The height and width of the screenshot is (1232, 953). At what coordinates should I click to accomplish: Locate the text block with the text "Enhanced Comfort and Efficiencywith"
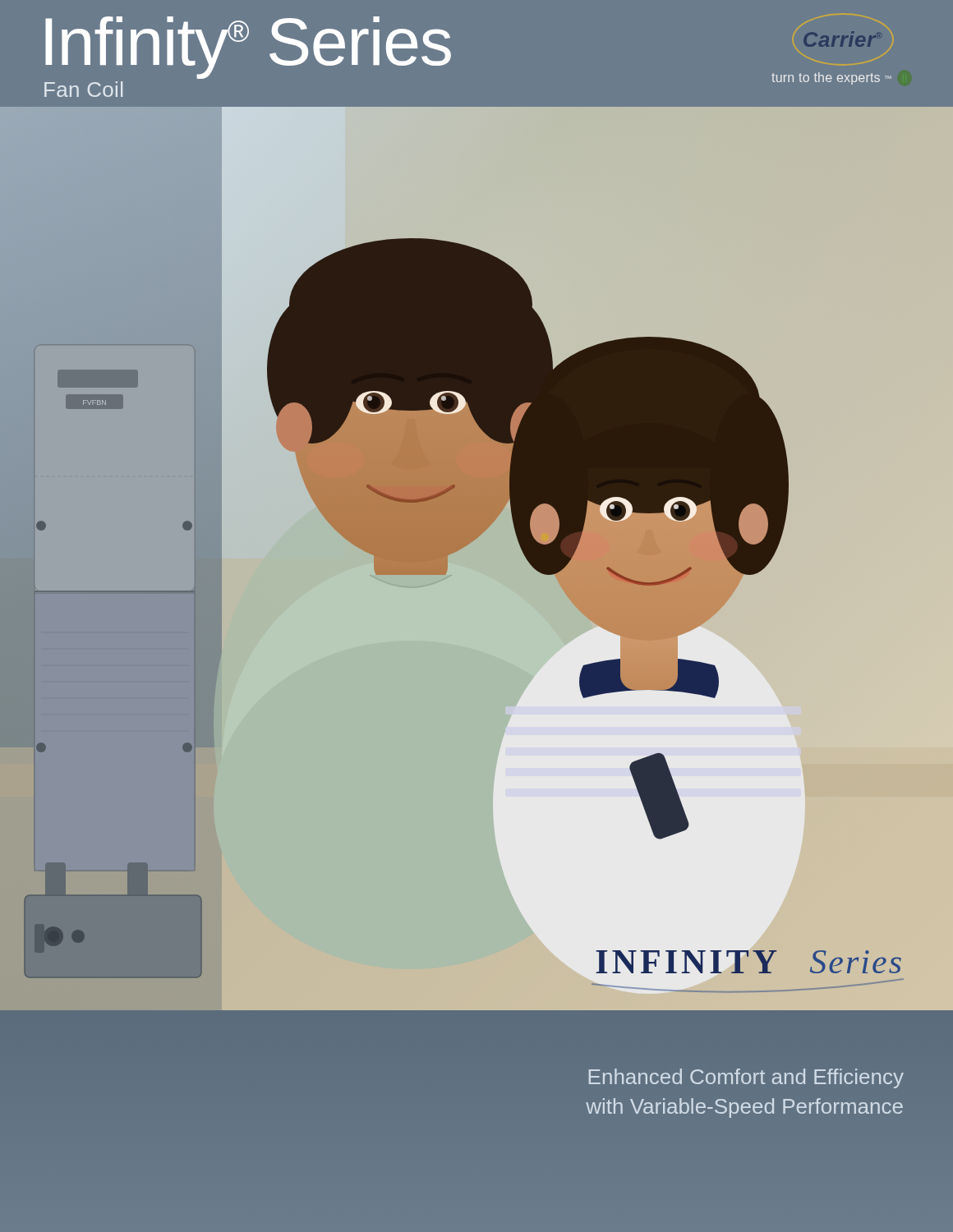[746, 1072]
